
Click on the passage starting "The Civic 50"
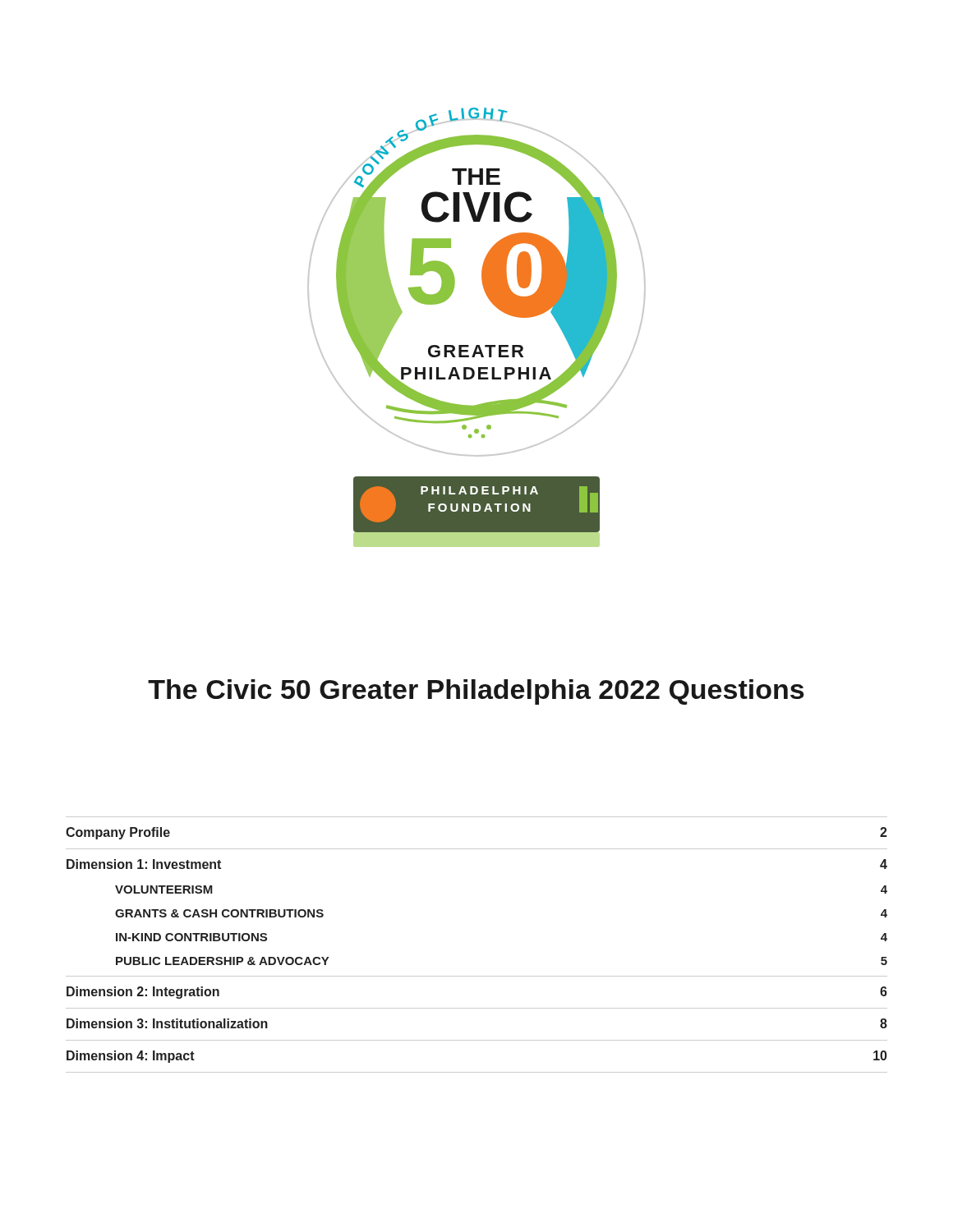coord(476,690)
